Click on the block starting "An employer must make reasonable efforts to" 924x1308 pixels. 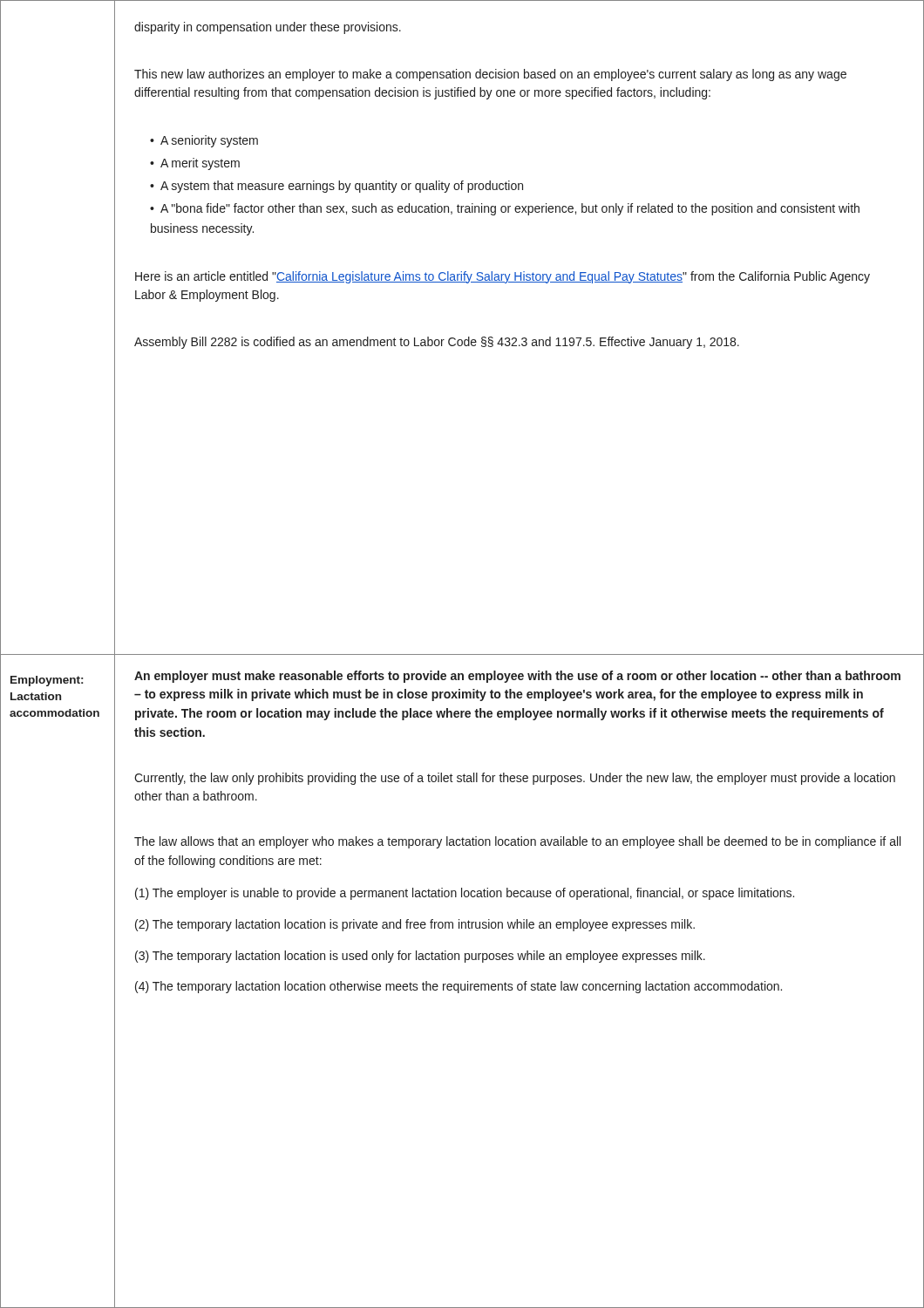coord(518,704)
